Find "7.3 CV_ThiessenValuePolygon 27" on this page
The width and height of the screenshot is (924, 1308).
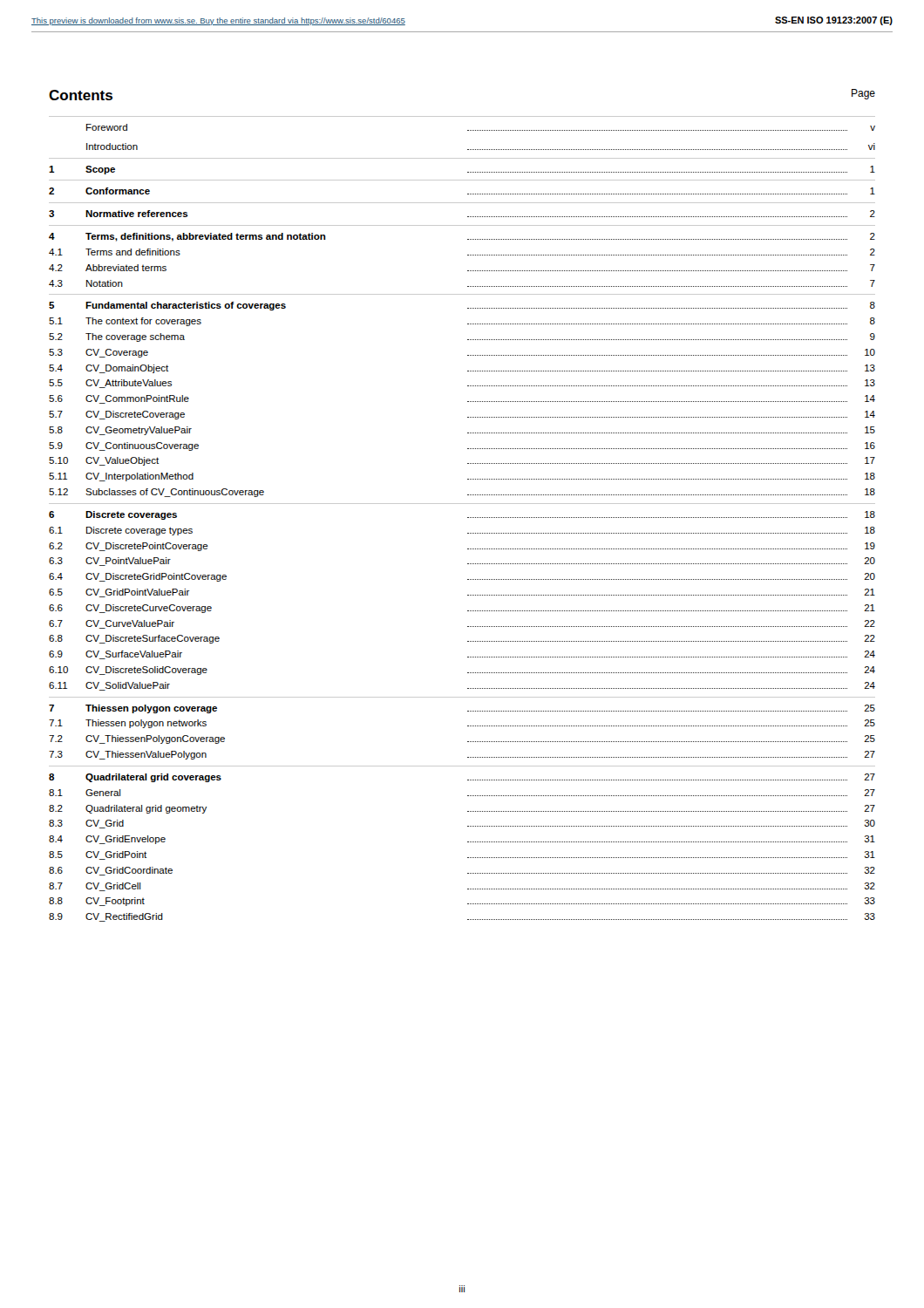(462, 755)
